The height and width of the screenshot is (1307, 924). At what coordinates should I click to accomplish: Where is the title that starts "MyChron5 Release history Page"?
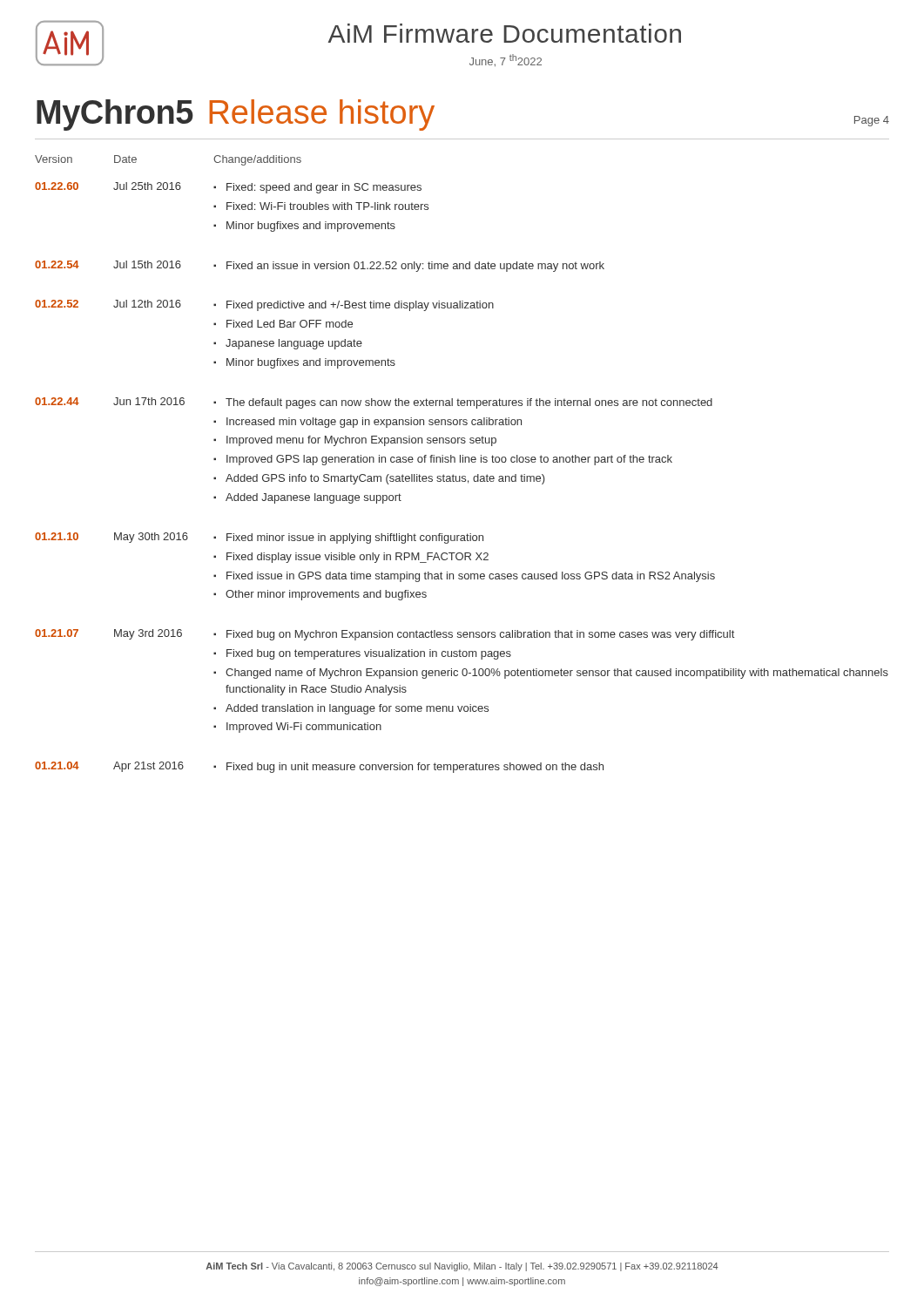(x=239, y=115)
